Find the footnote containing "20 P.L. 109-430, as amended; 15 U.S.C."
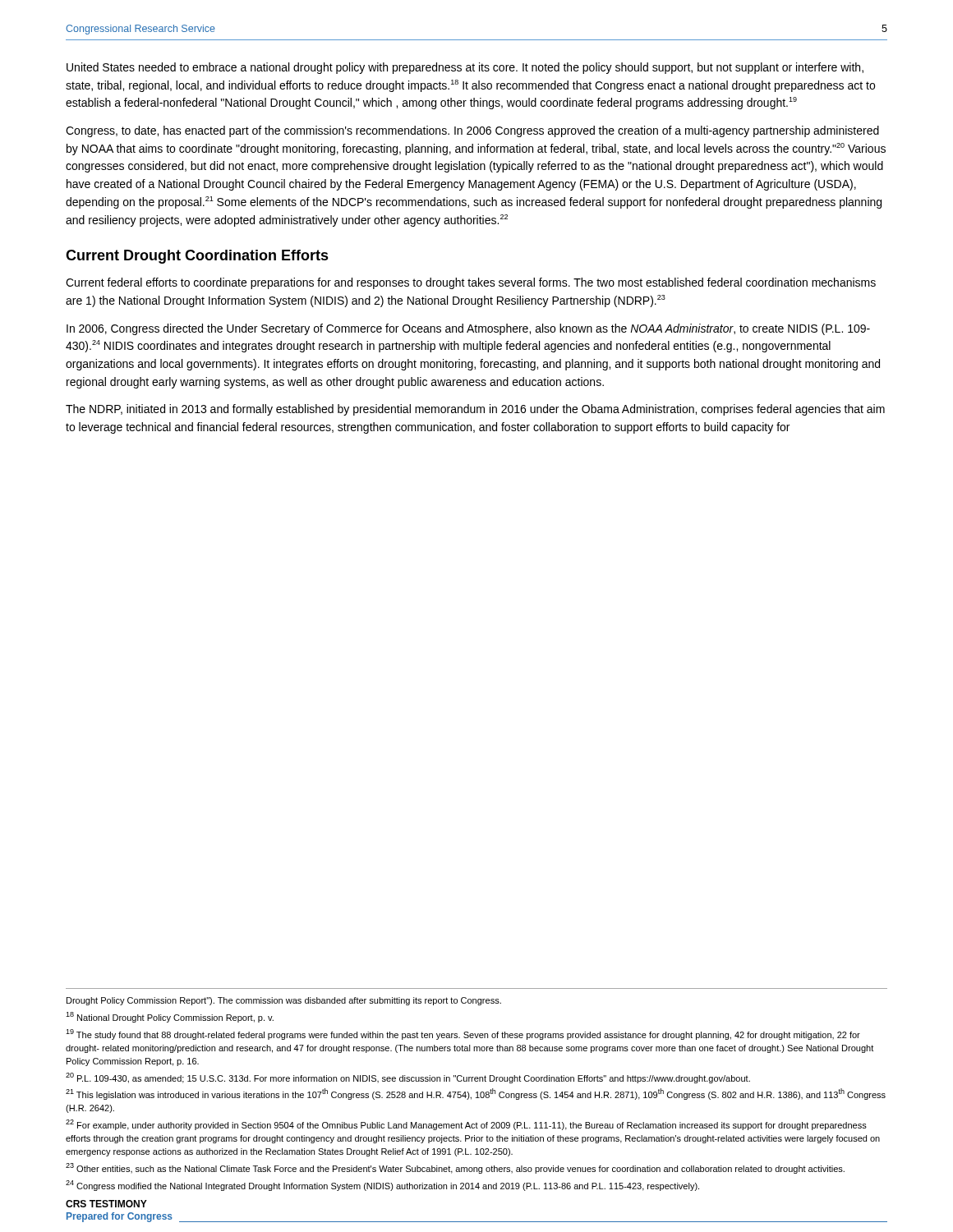The height and width of the screenshot is (1232, 953). pyautogui.click(x=408, y=1078)
